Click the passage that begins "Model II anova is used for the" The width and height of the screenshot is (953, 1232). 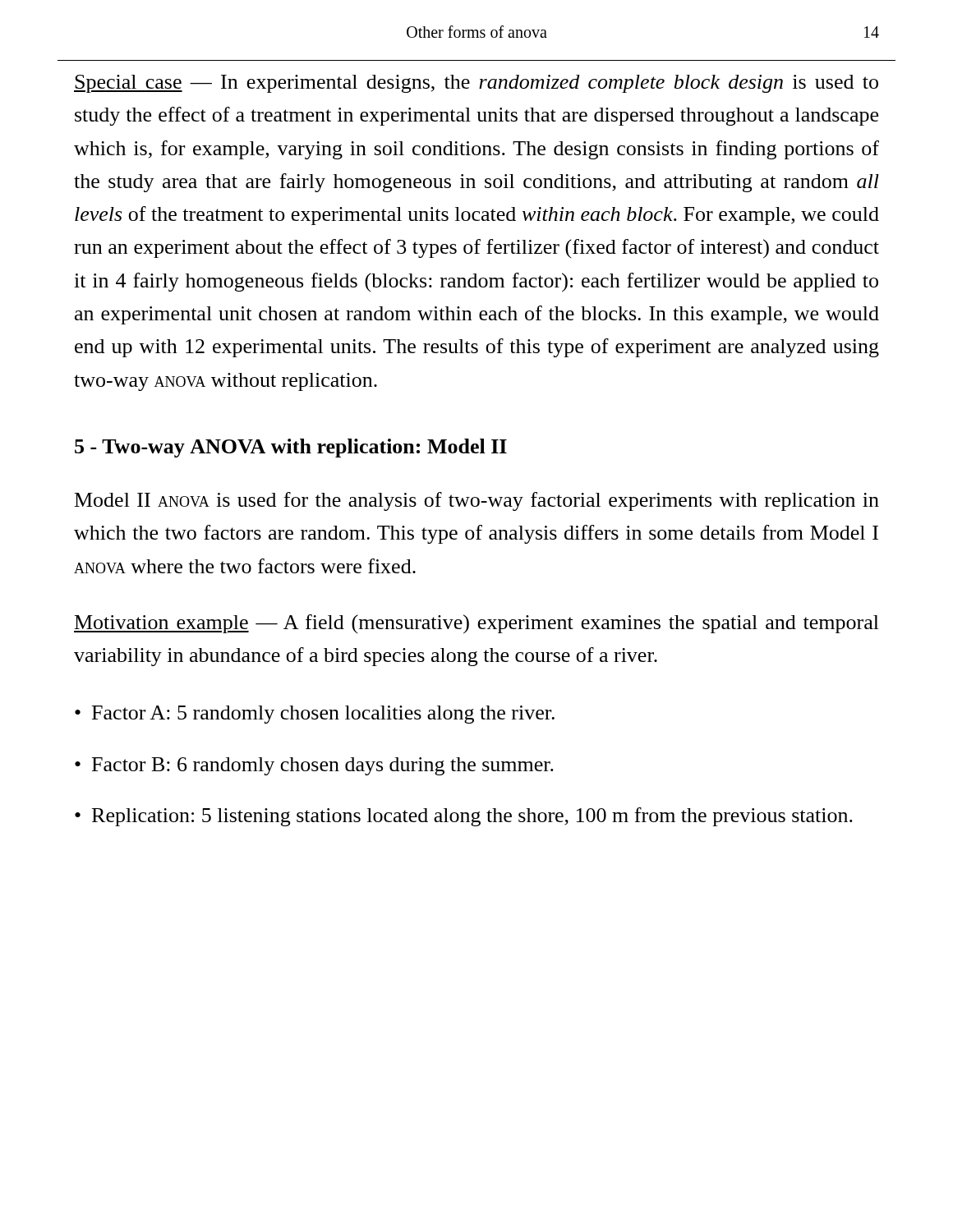click(x=476, y=533)
